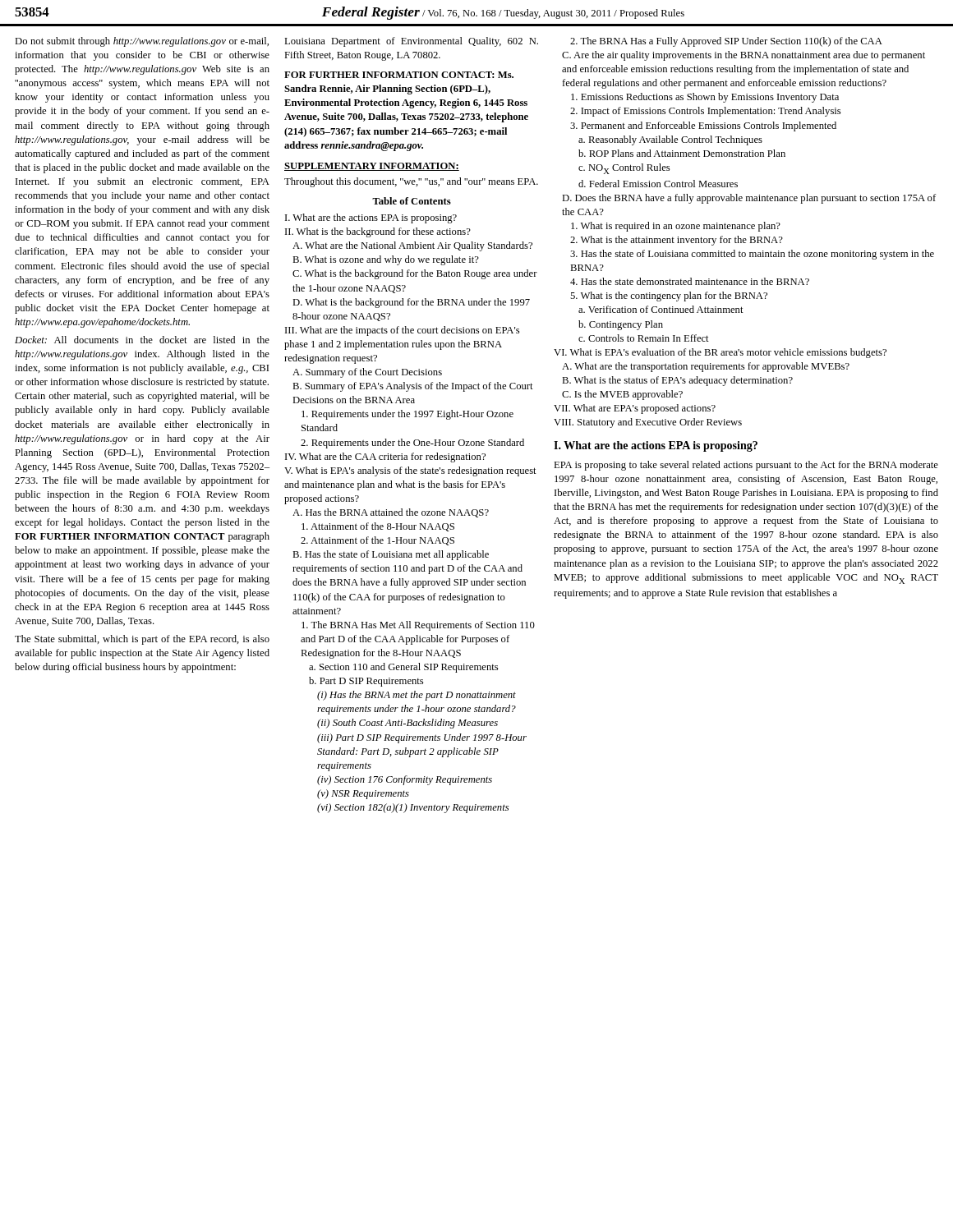Click on the list item containing "III. What are the impacts of the"
Screen dimensions: 1232x953
[x=402, y=344]
